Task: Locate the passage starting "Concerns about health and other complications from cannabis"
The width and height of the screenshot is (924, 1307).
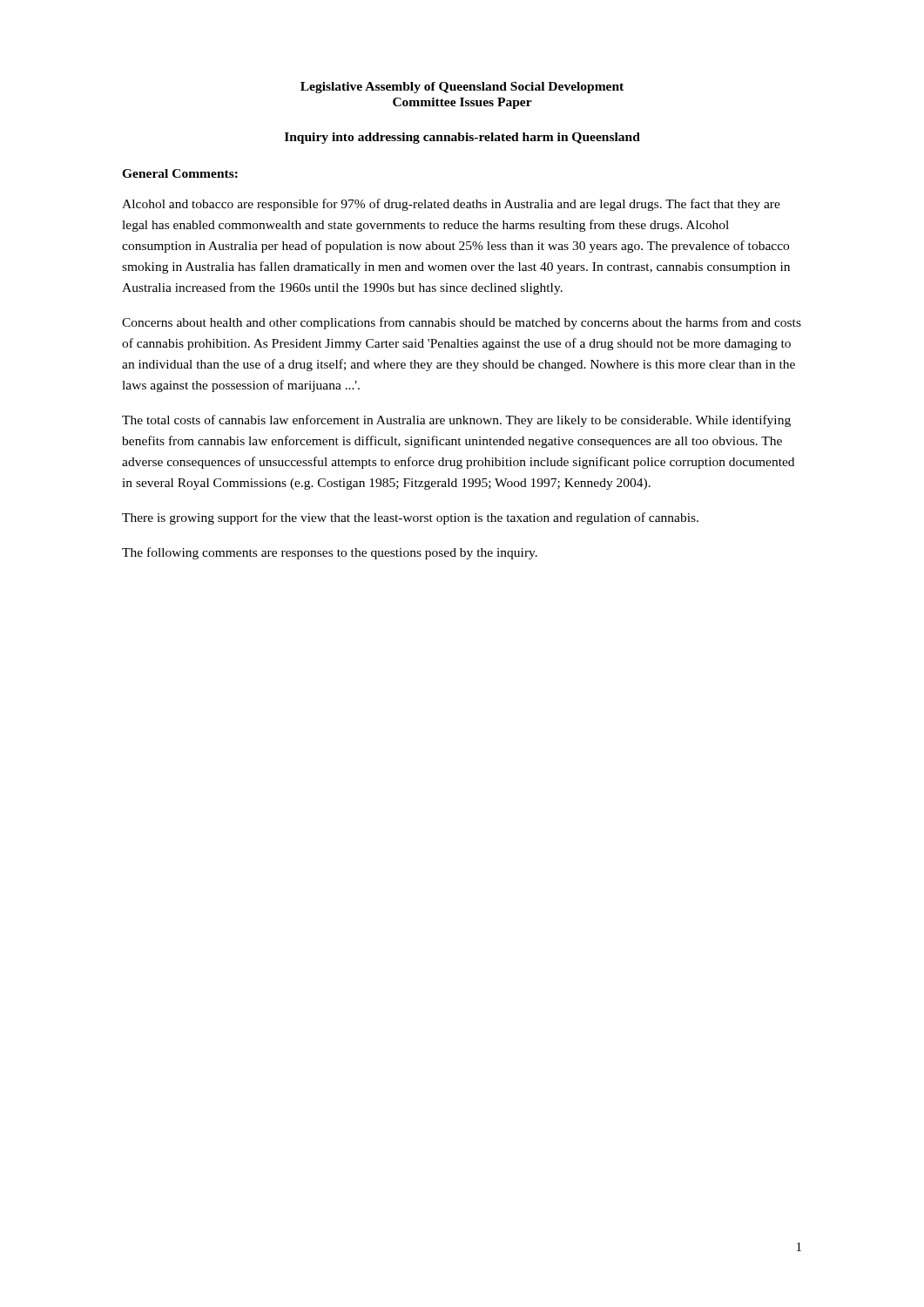Action: pyautogui.click(x=462, y=354)
